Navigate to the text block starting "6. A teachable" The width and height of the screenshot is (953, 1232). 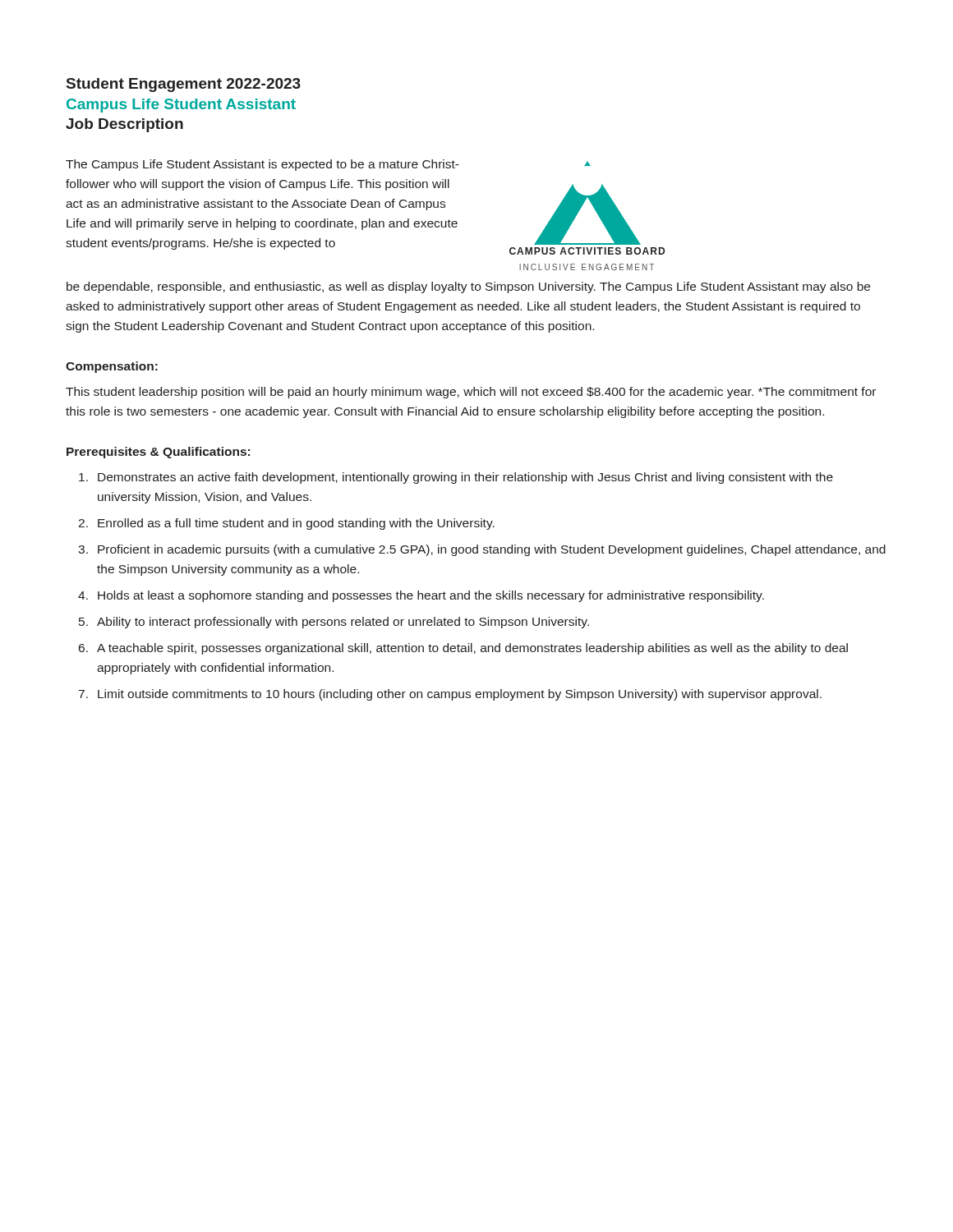coord(476,658)
